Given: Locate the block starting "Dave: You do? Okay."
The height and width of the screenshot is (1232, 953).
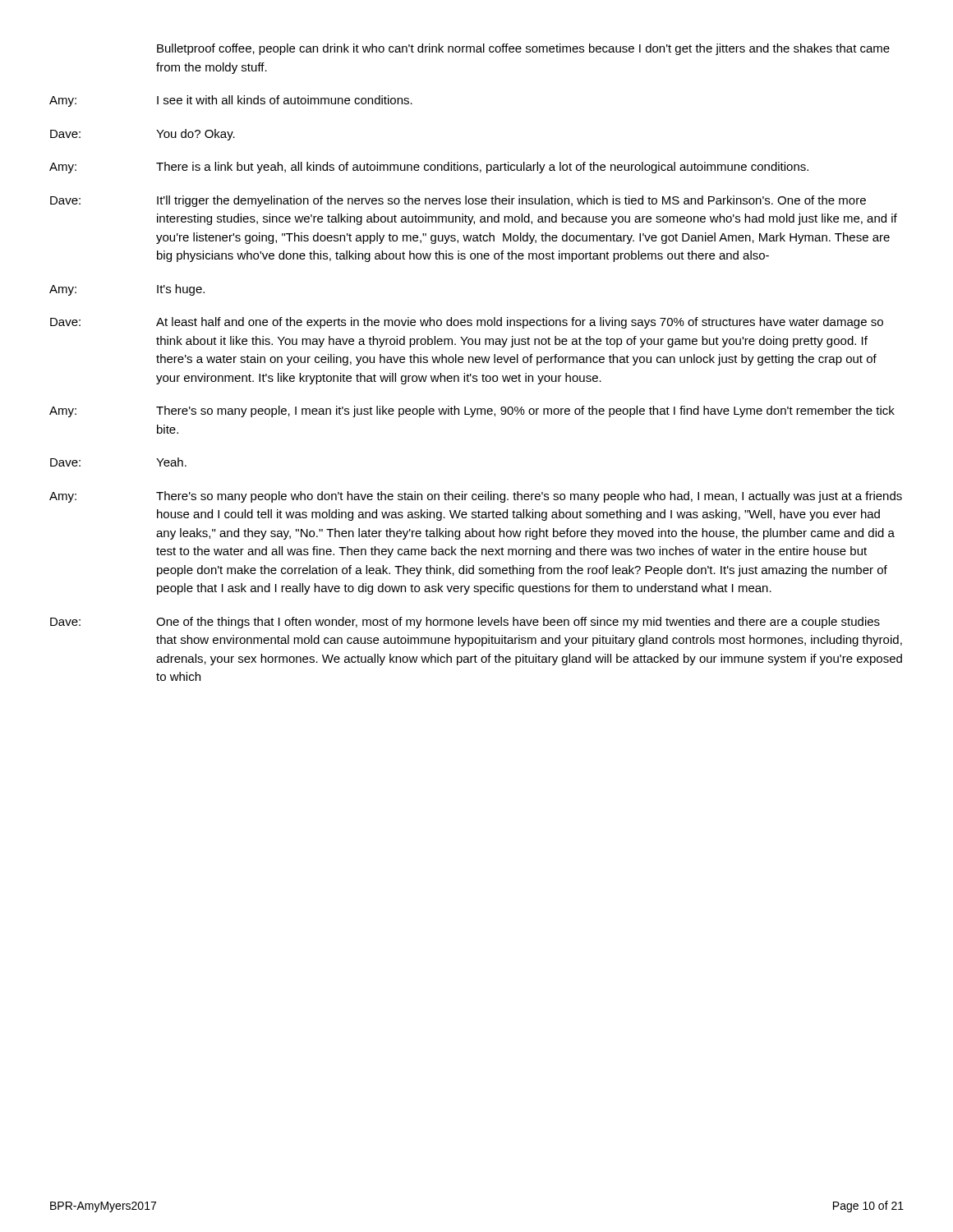Looking at the screenshot, I should [68, 135].
